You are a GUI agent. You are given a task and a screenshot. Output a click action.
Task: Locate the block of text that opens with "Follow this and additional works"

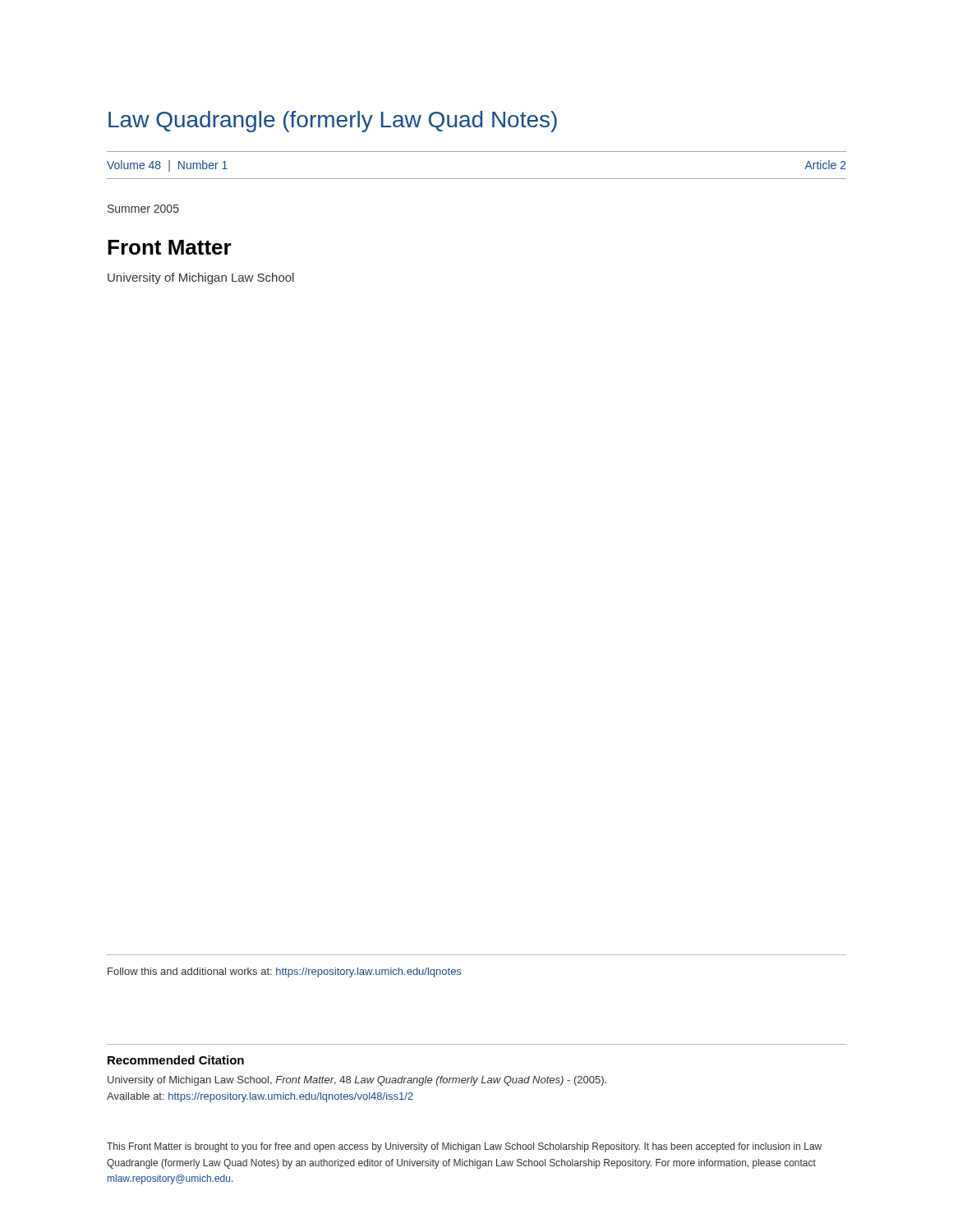[284, 971]
